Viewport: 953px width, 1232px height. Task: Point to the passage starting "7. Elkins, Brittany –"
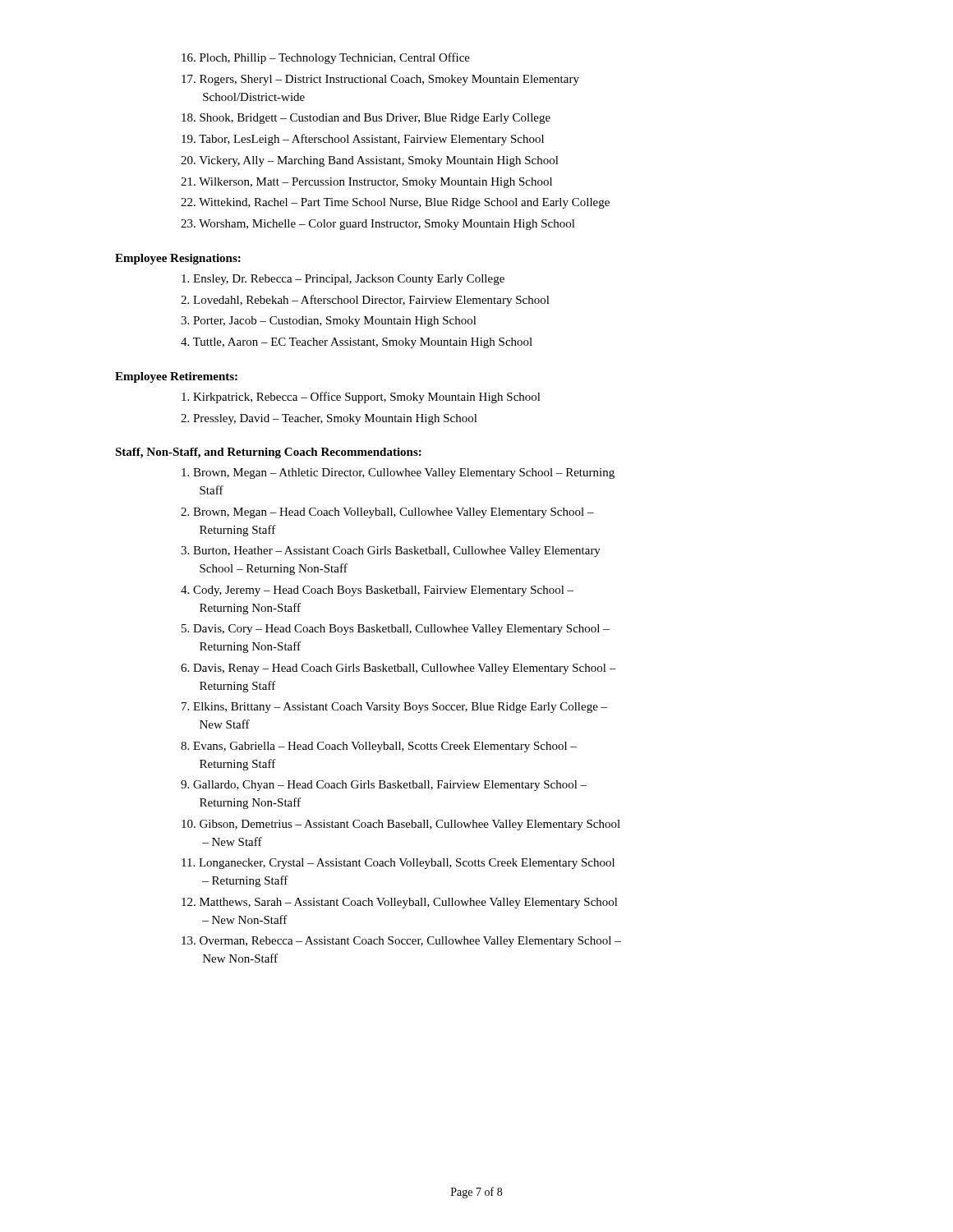[x=394, y=715]
